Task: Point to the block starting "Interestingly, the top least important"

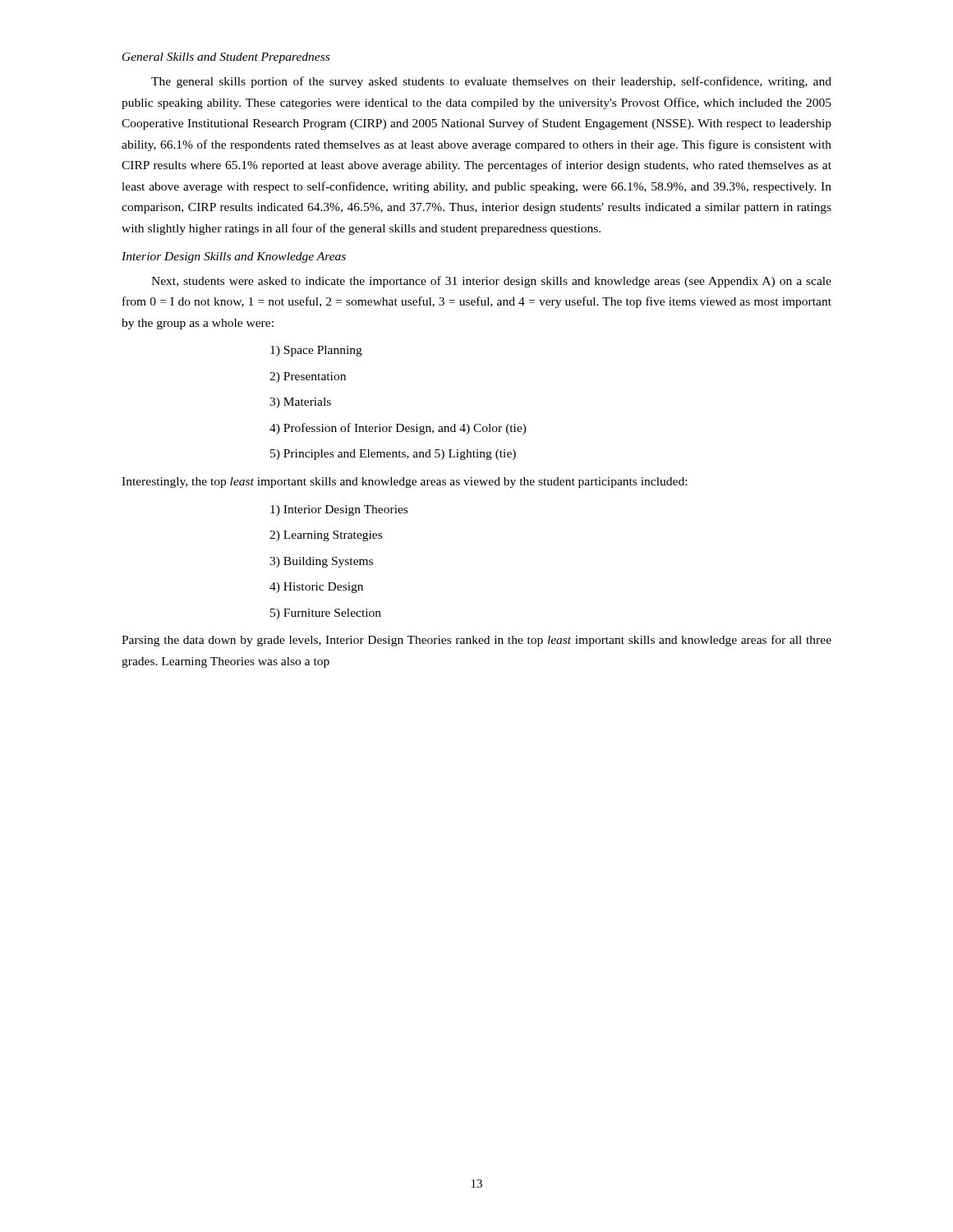Action: point(405,481)
